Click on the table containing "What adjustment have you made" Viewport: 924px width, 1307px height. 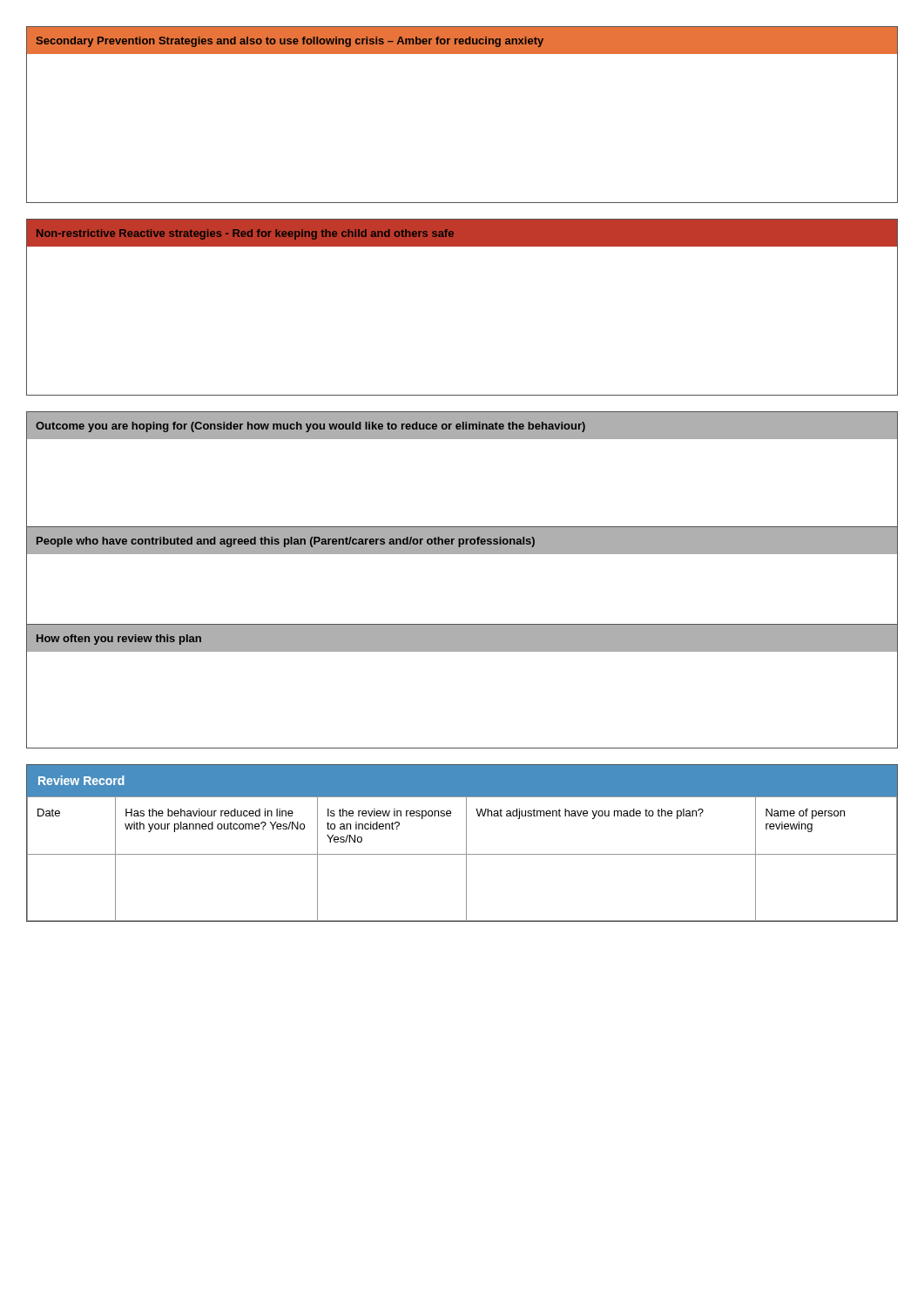[462, 859]
